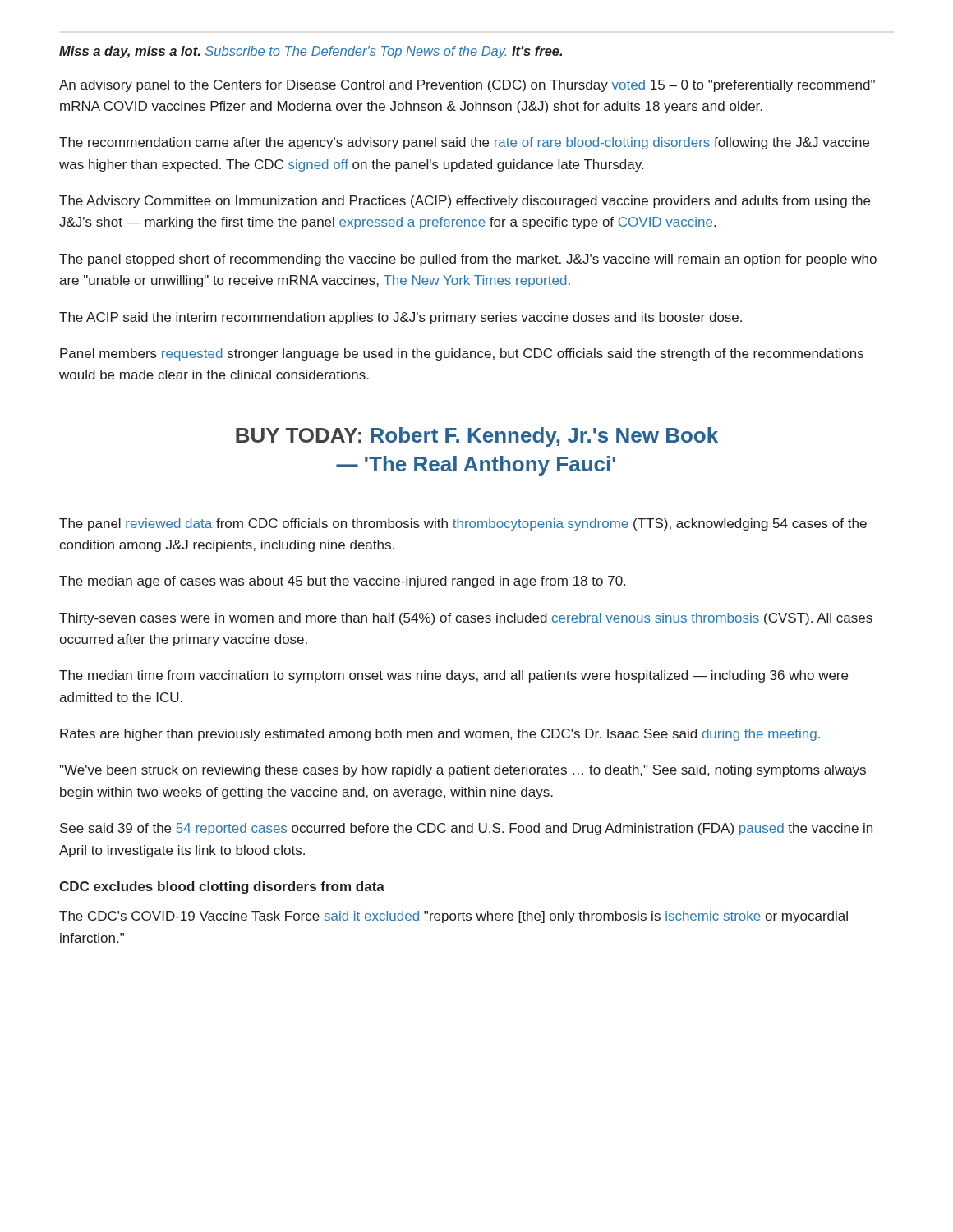This screenshot has height=1232, width=953.
Task: Click on the text block that says "The Advisory Committee on"
Action: [476, 212]
